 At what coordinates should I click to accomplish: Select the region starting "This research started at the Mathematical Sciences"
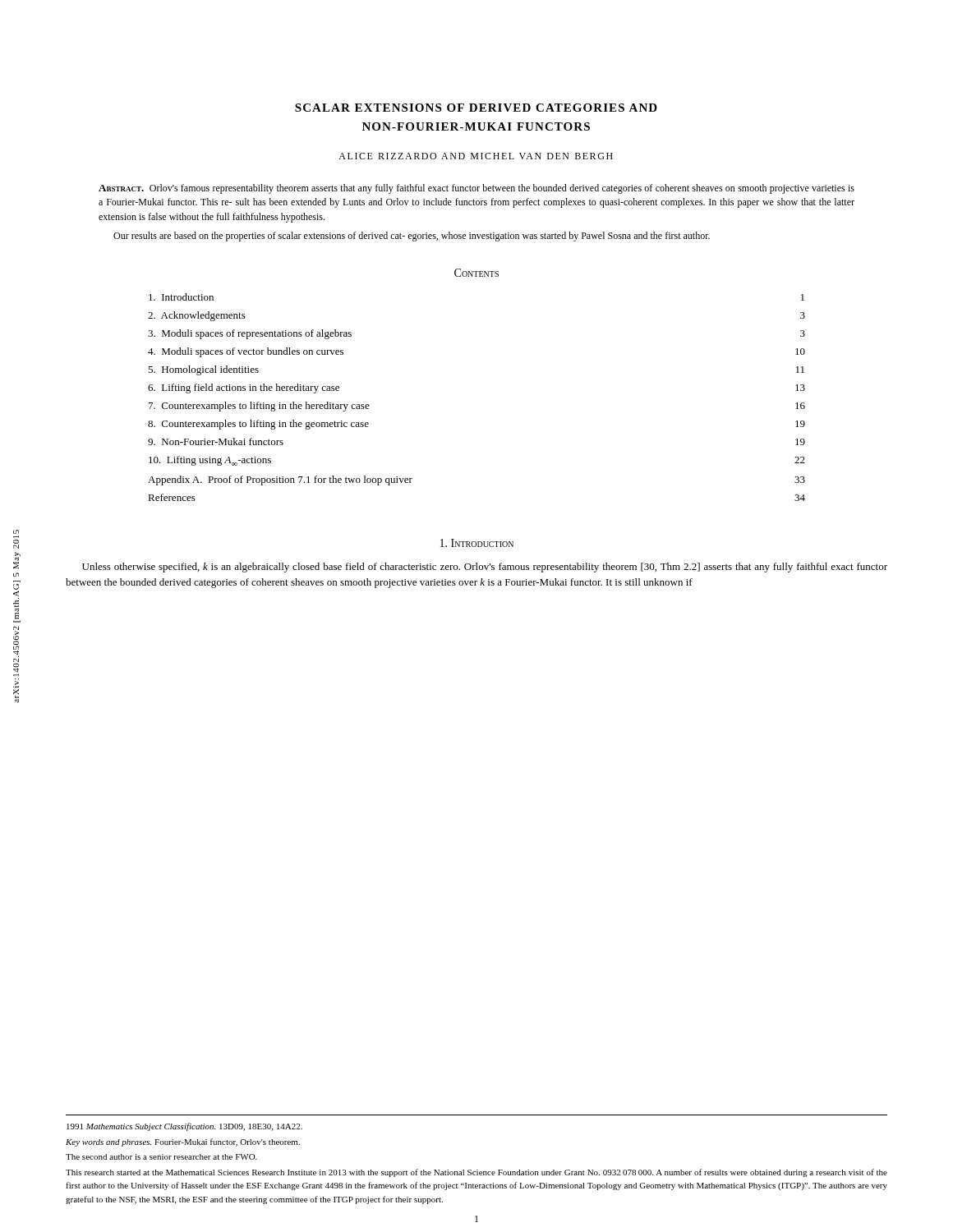click(x=476, y=1185)
